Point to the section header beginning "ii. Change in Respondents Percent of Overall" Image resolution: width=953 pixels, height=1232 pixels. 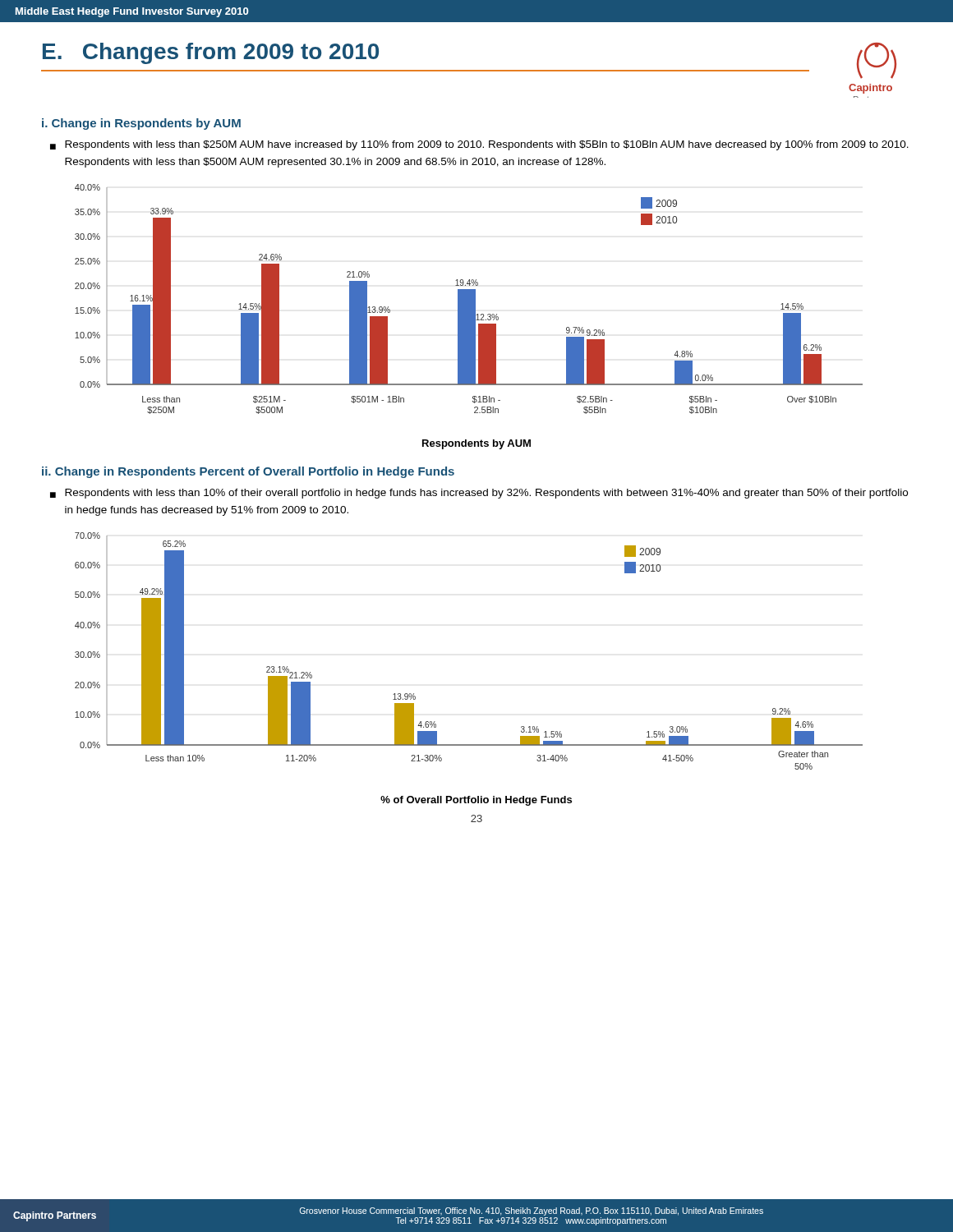click(x=248, y=471)
